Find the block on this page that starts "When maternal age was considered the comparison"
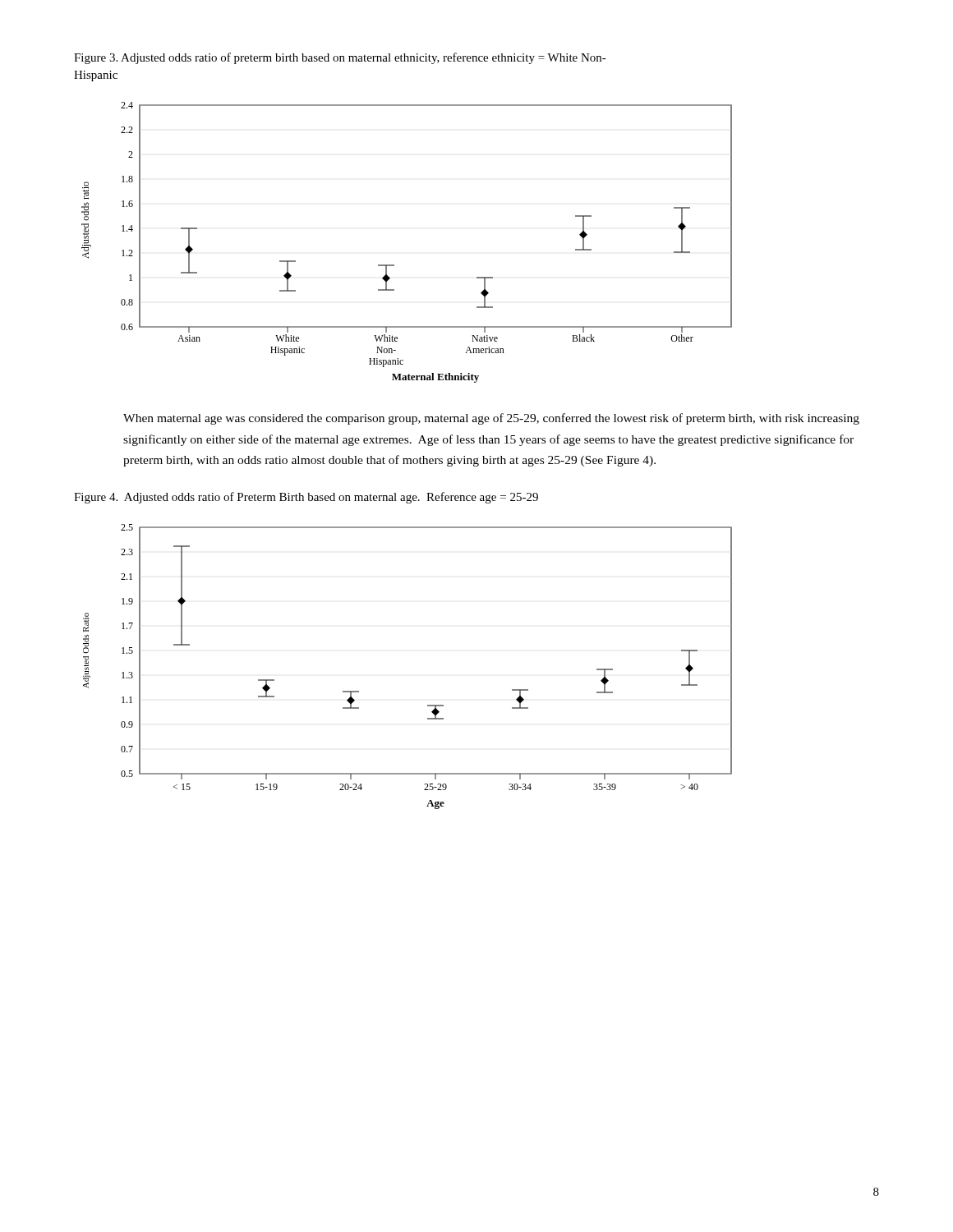953x1232 pixels. tap(491, 439)
